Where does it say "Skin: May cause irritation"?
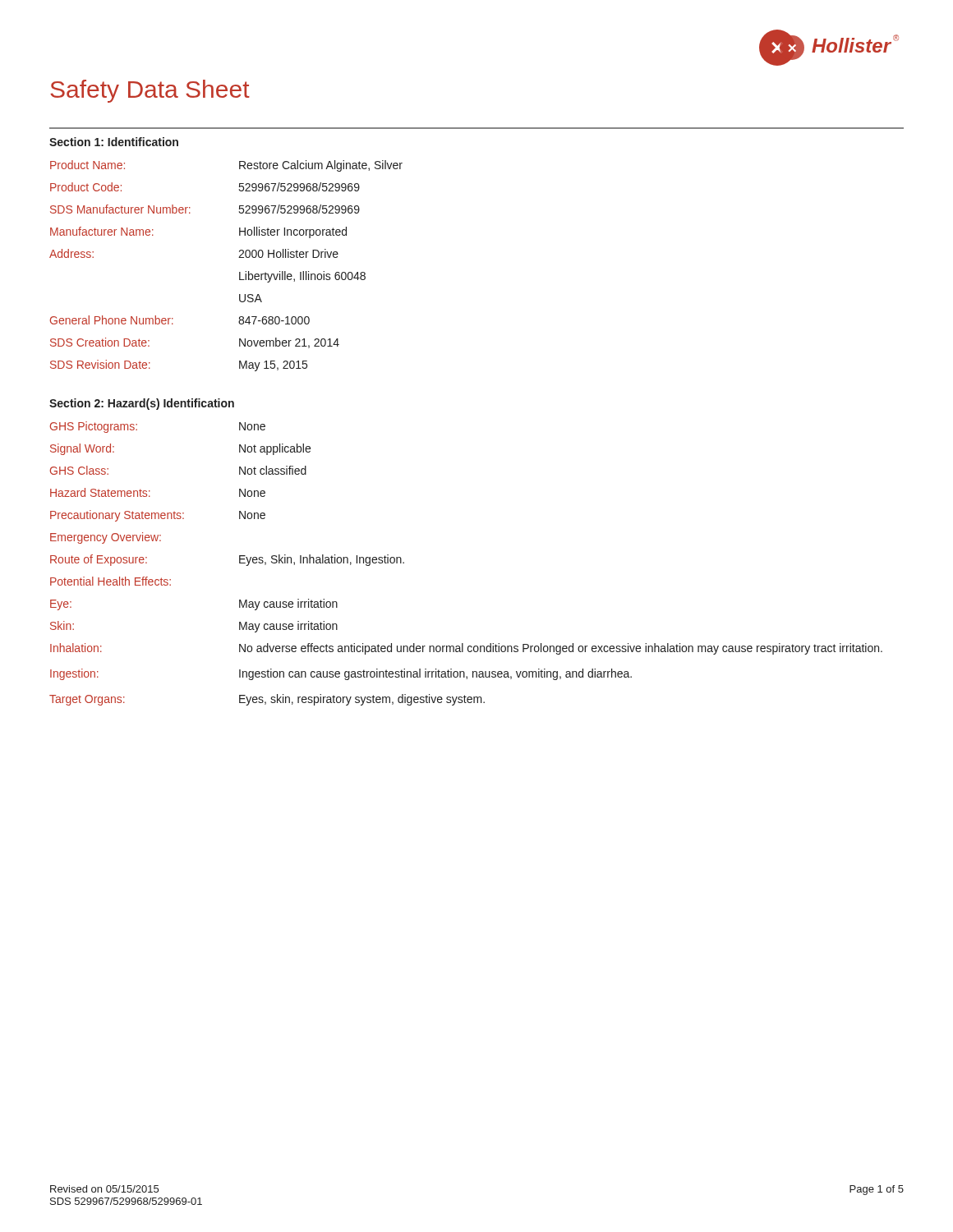 pos(60,626)
